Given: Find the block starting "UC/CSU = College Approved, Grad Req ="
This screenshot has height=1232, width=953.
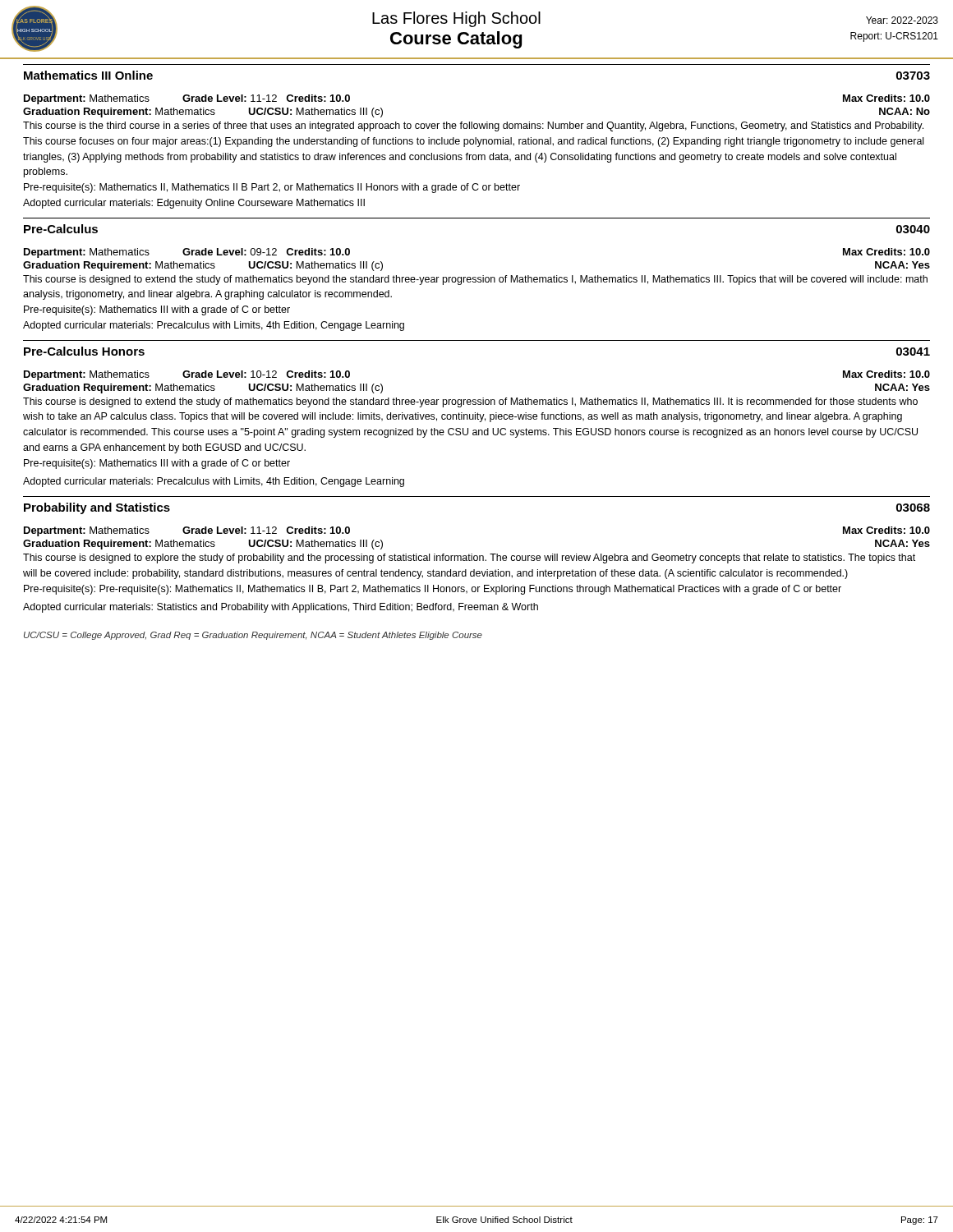Looking at the screenshot, I should pos(253,635).
